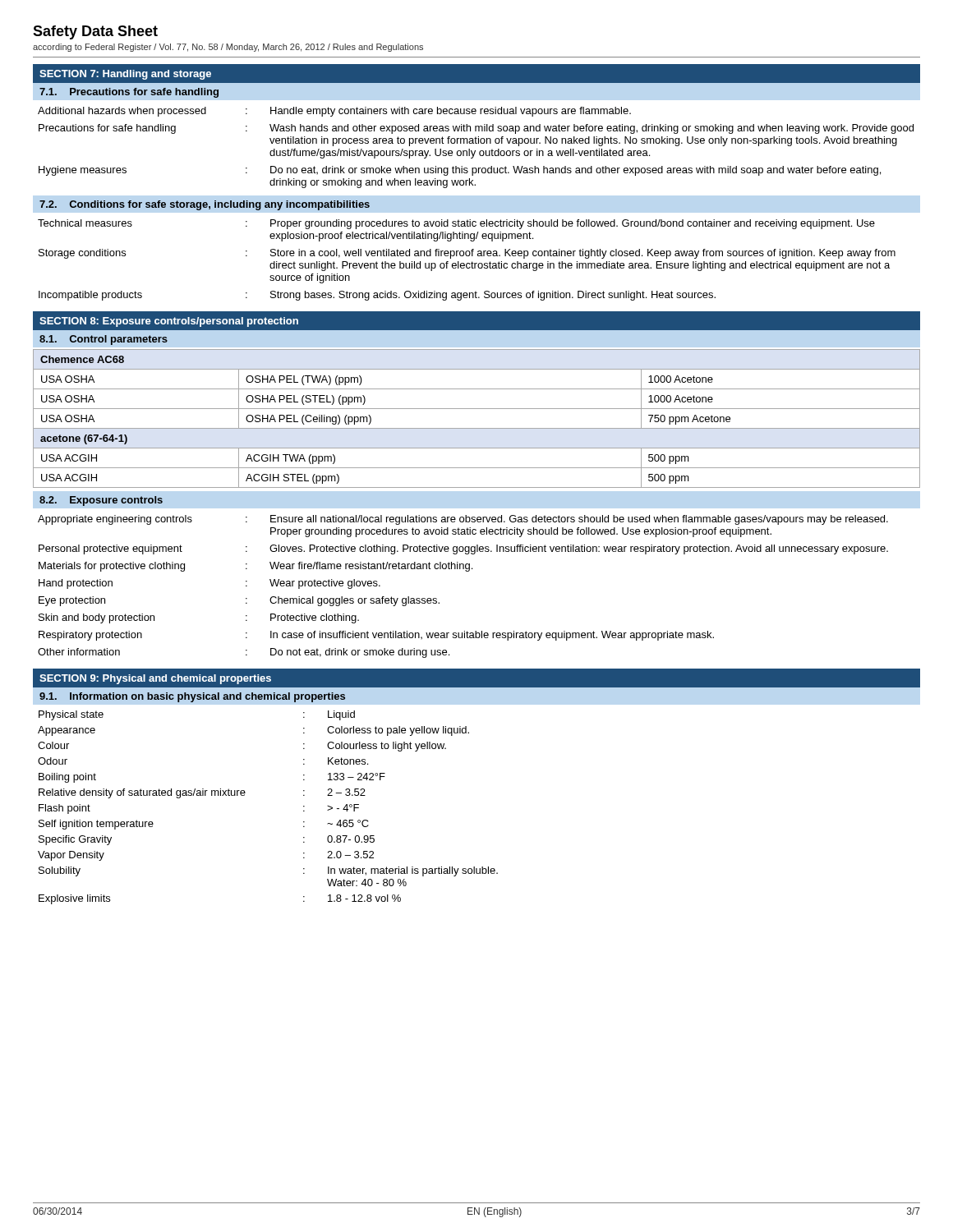
Task: Find the table that mentions "2.0 – 3.52"
Action: pos(476,806)
